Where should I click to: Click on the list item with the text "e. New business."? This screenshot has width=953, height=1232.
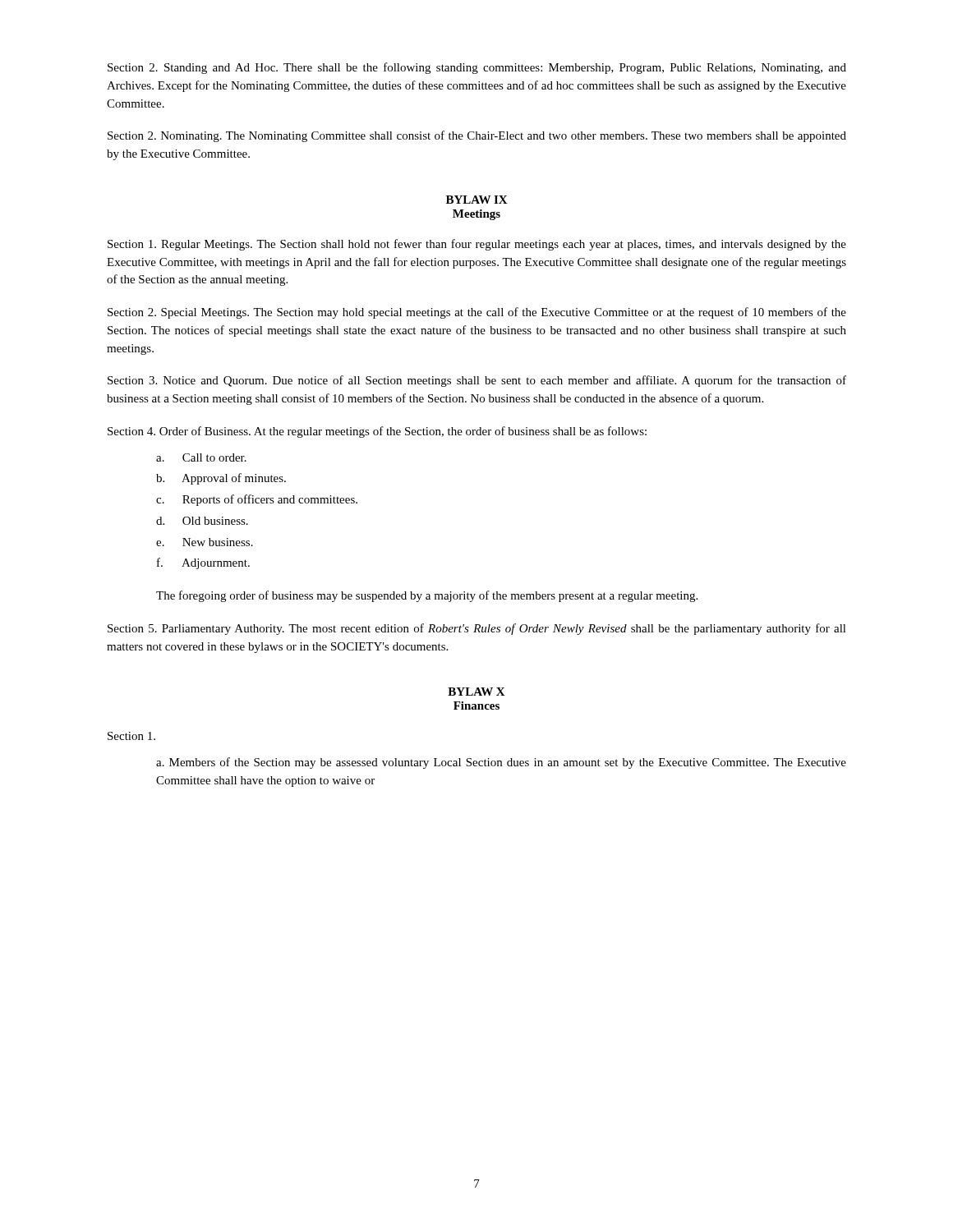coord(205,542)
